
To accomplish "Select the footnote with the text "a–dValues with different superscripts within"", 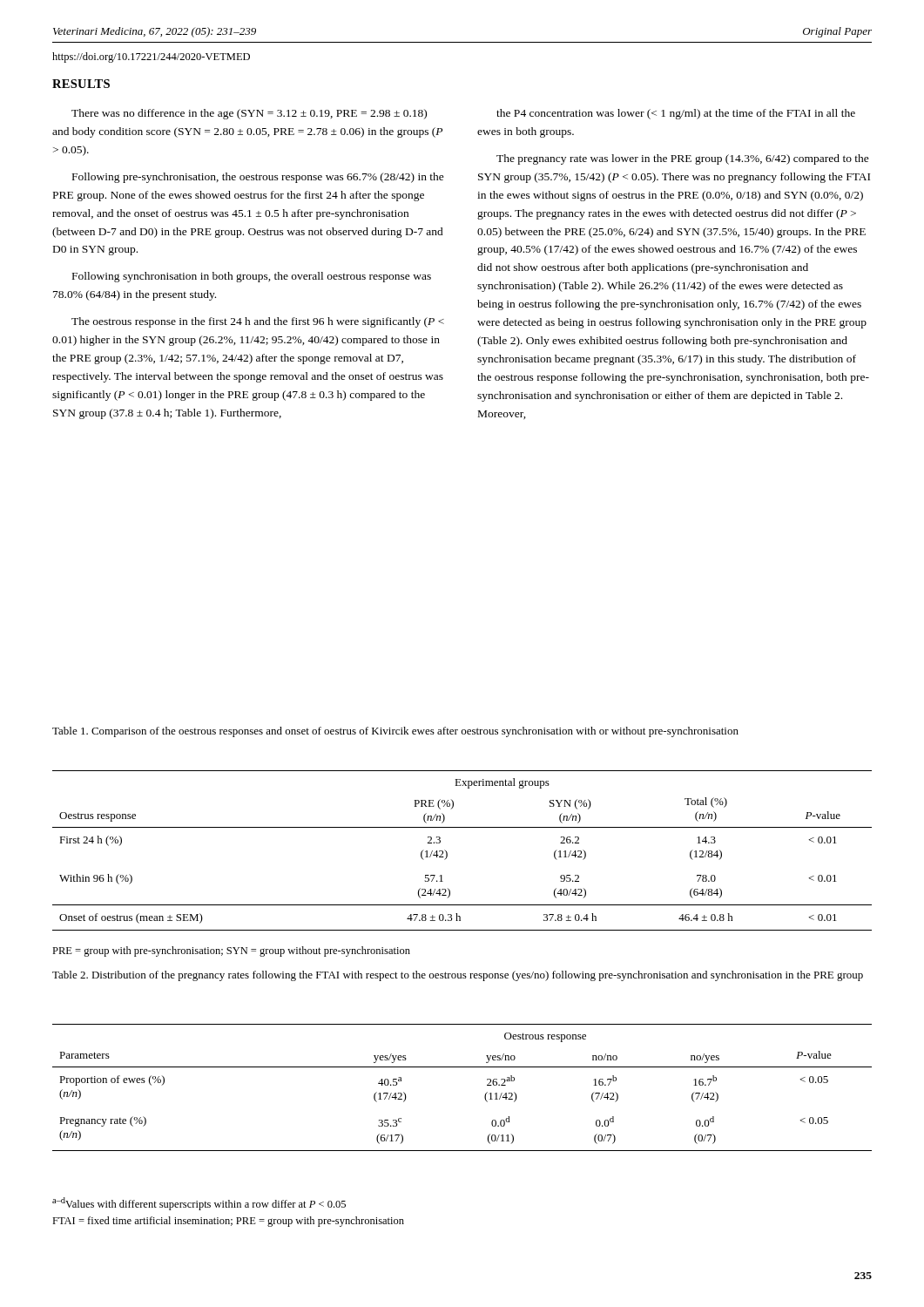I will [x=228, y=1211].
